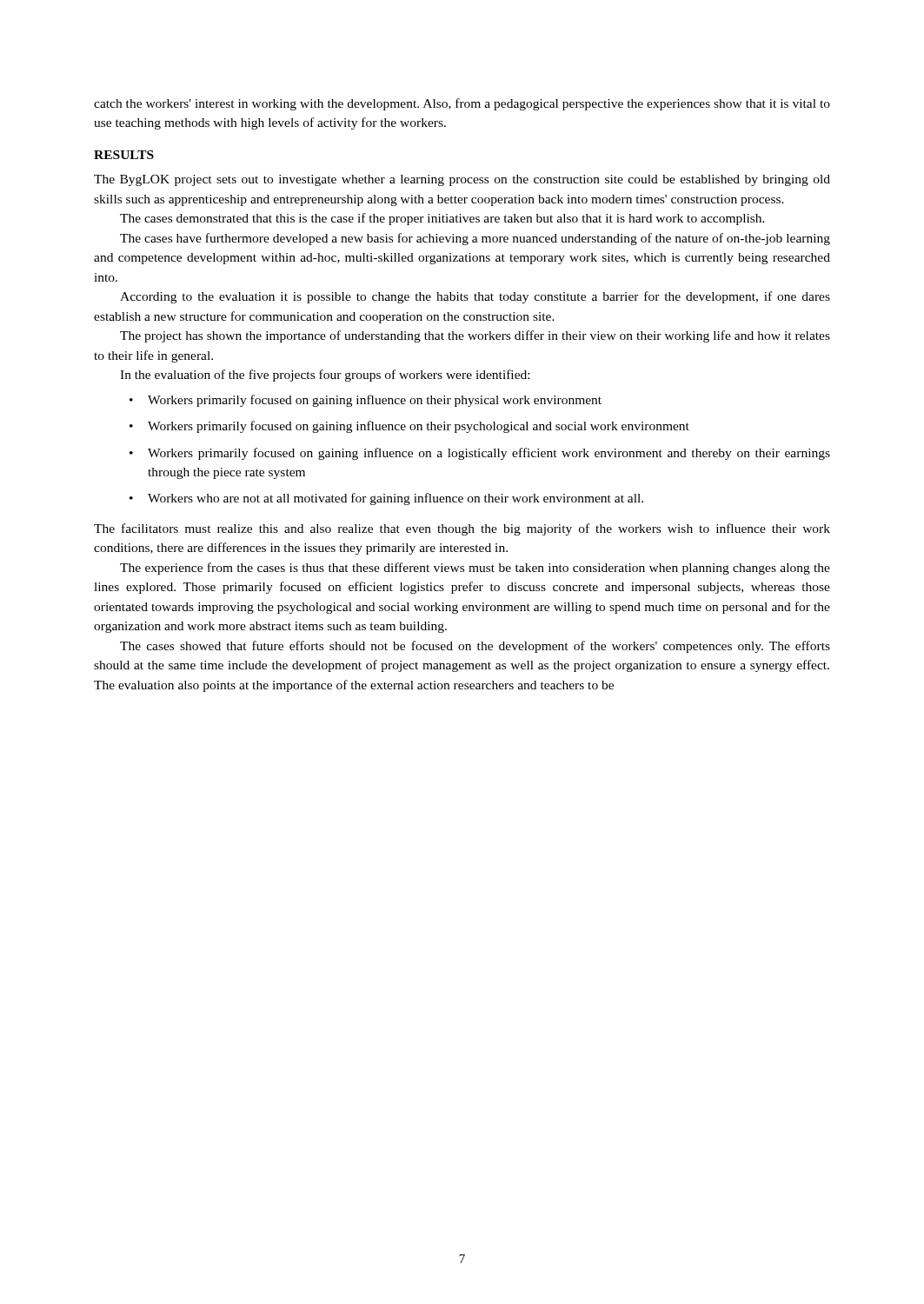Click on the text block containing "The cases demonstrated"

coord(443,218)
